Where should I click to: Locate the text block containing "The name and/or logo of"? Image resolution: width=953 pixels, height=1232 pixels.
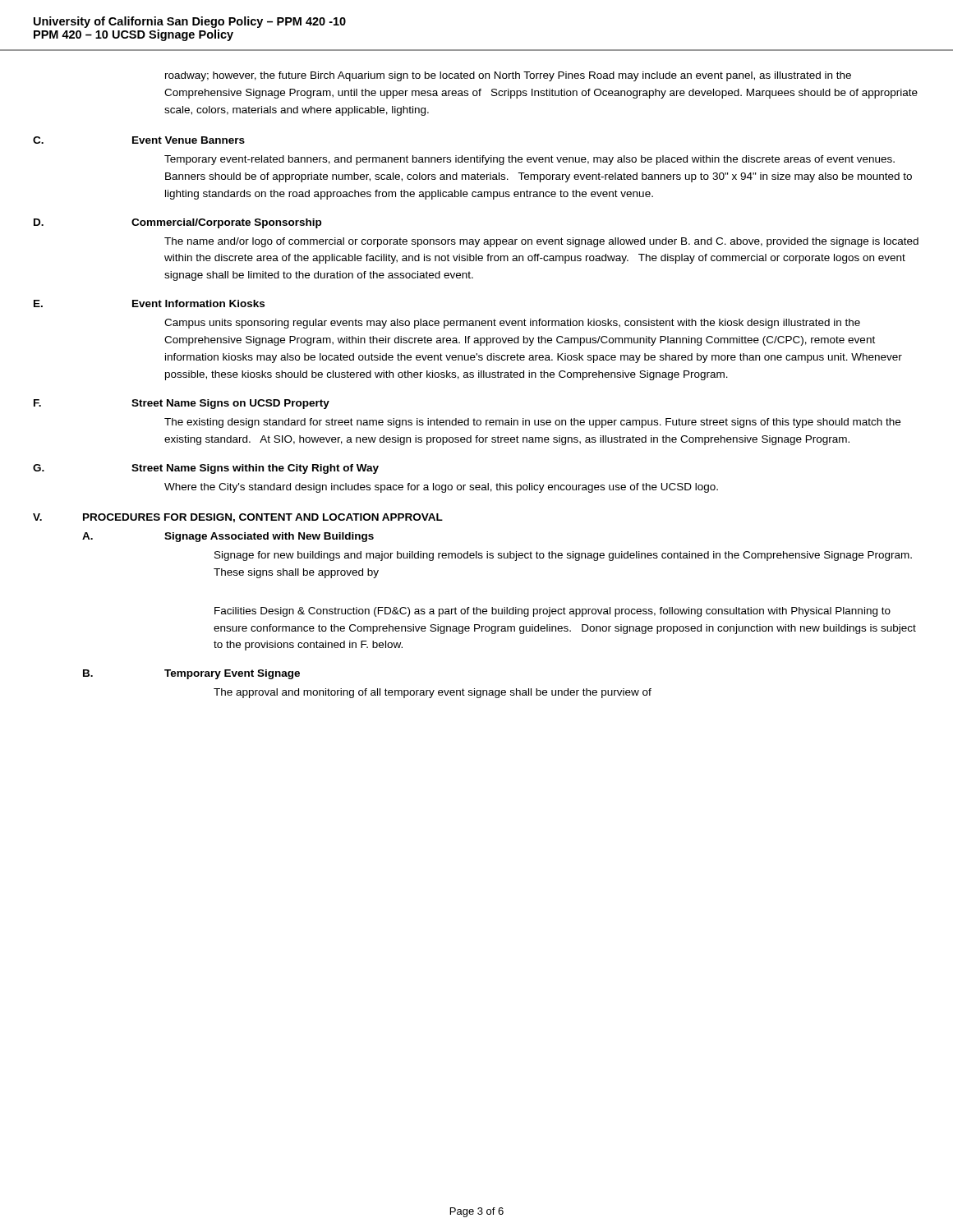click(x=542, y=258)
